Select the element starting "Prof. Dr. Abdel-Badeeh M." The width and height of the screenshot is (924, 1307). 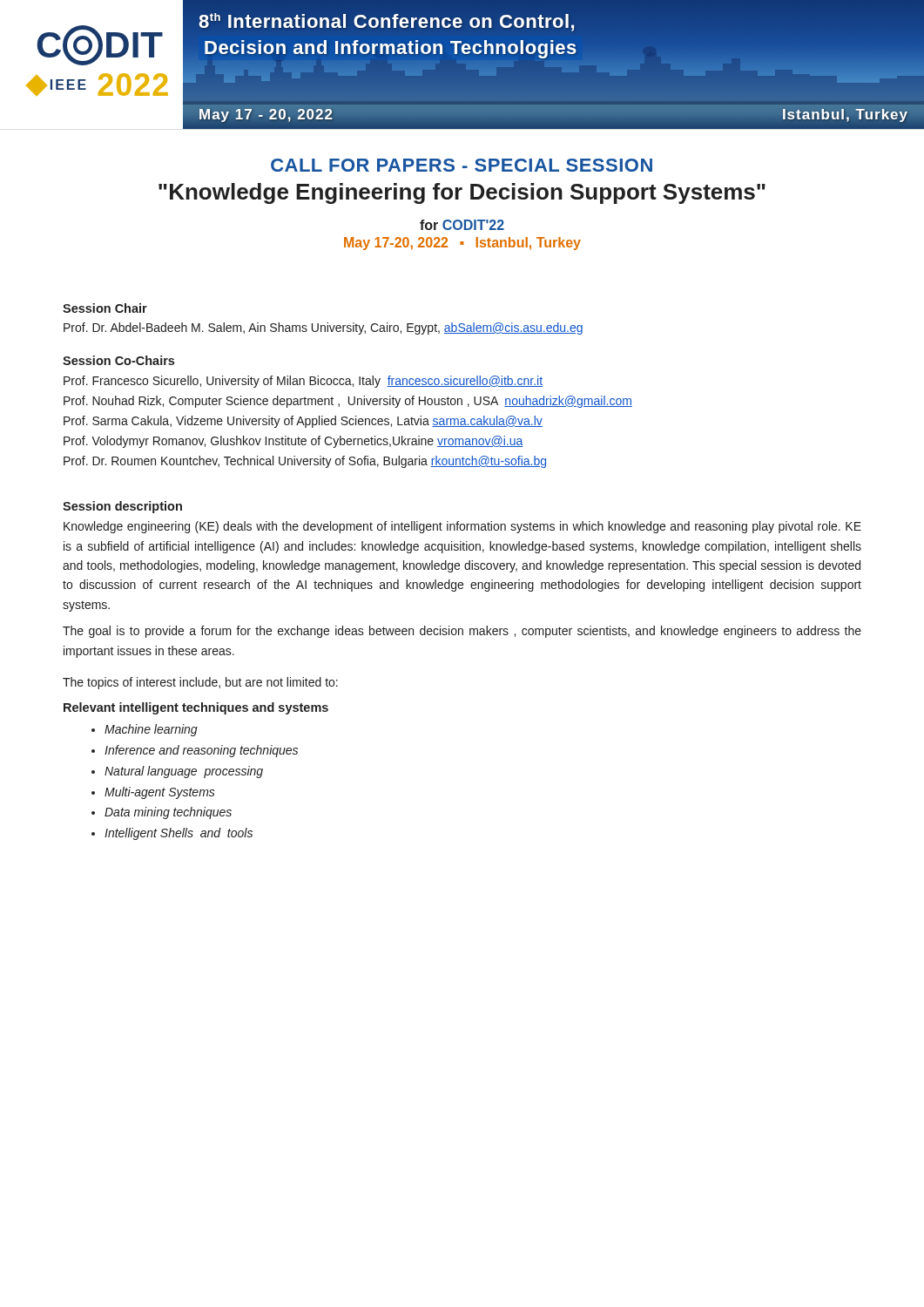pyautogui.click(x=323, y=328)
